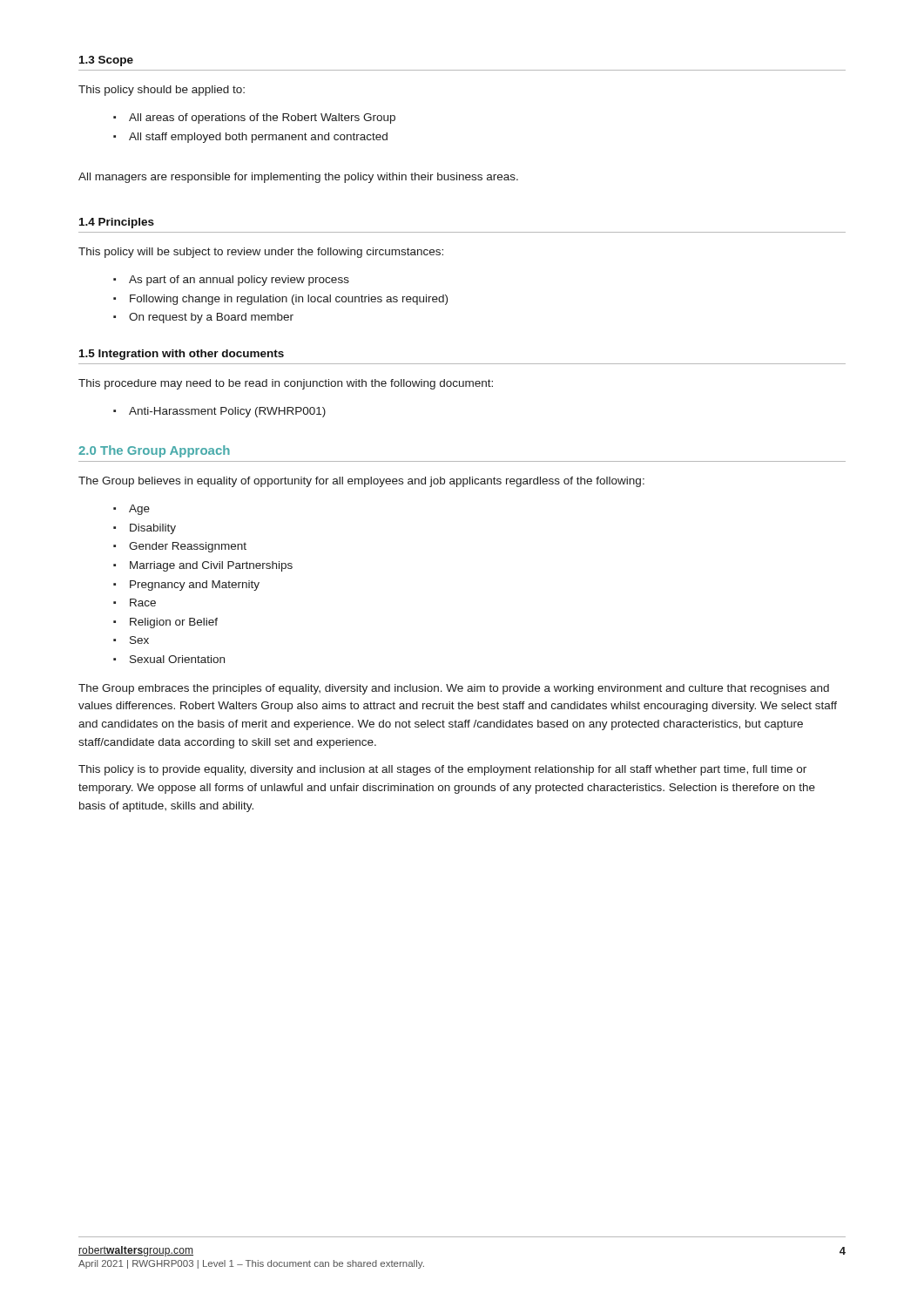
Task: Point to the block beginning "This policy will"
Action: (x=261, y=251)
